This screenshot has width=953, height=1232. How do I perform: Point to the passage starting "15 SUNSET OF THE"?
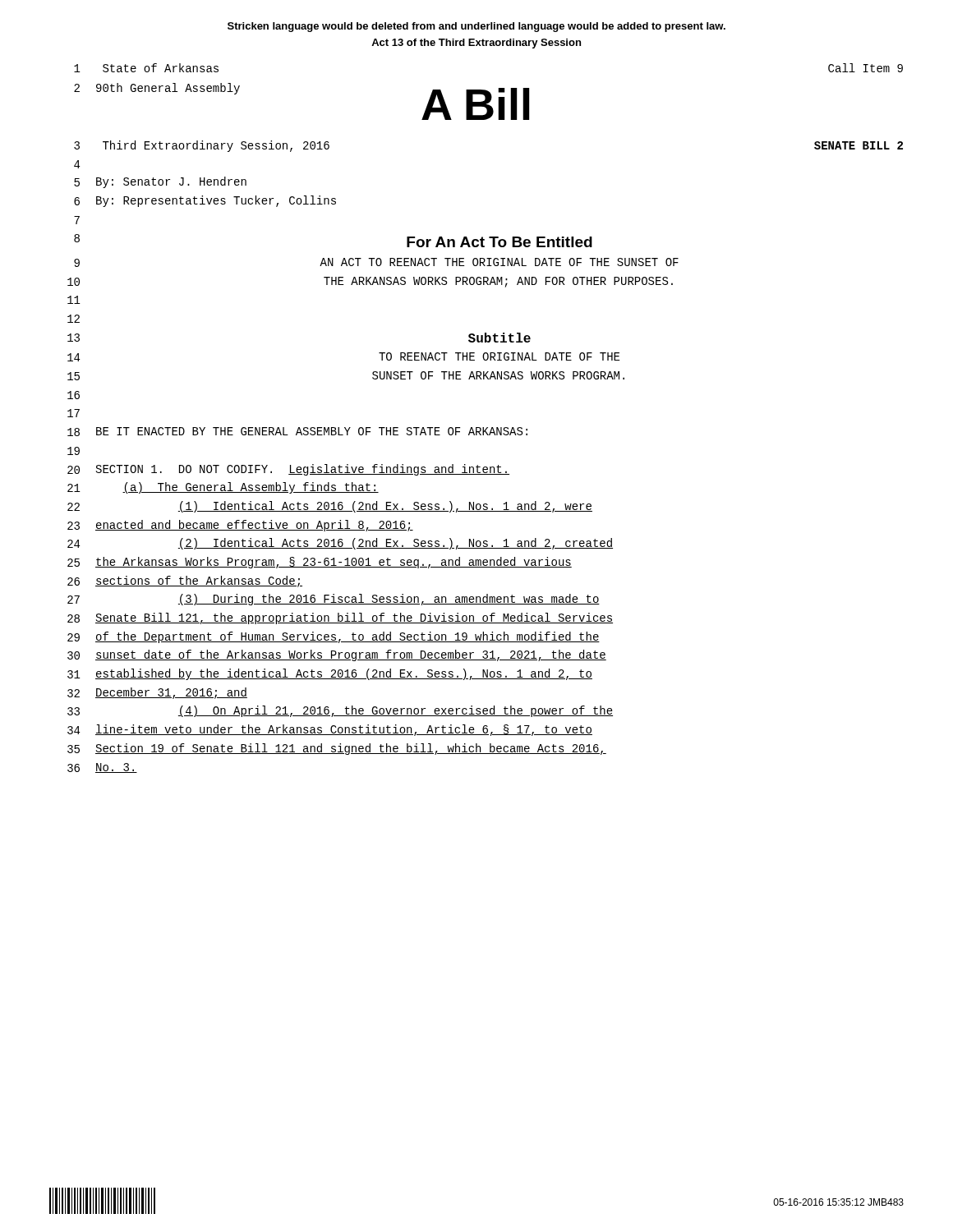click(x=476, y=377)
